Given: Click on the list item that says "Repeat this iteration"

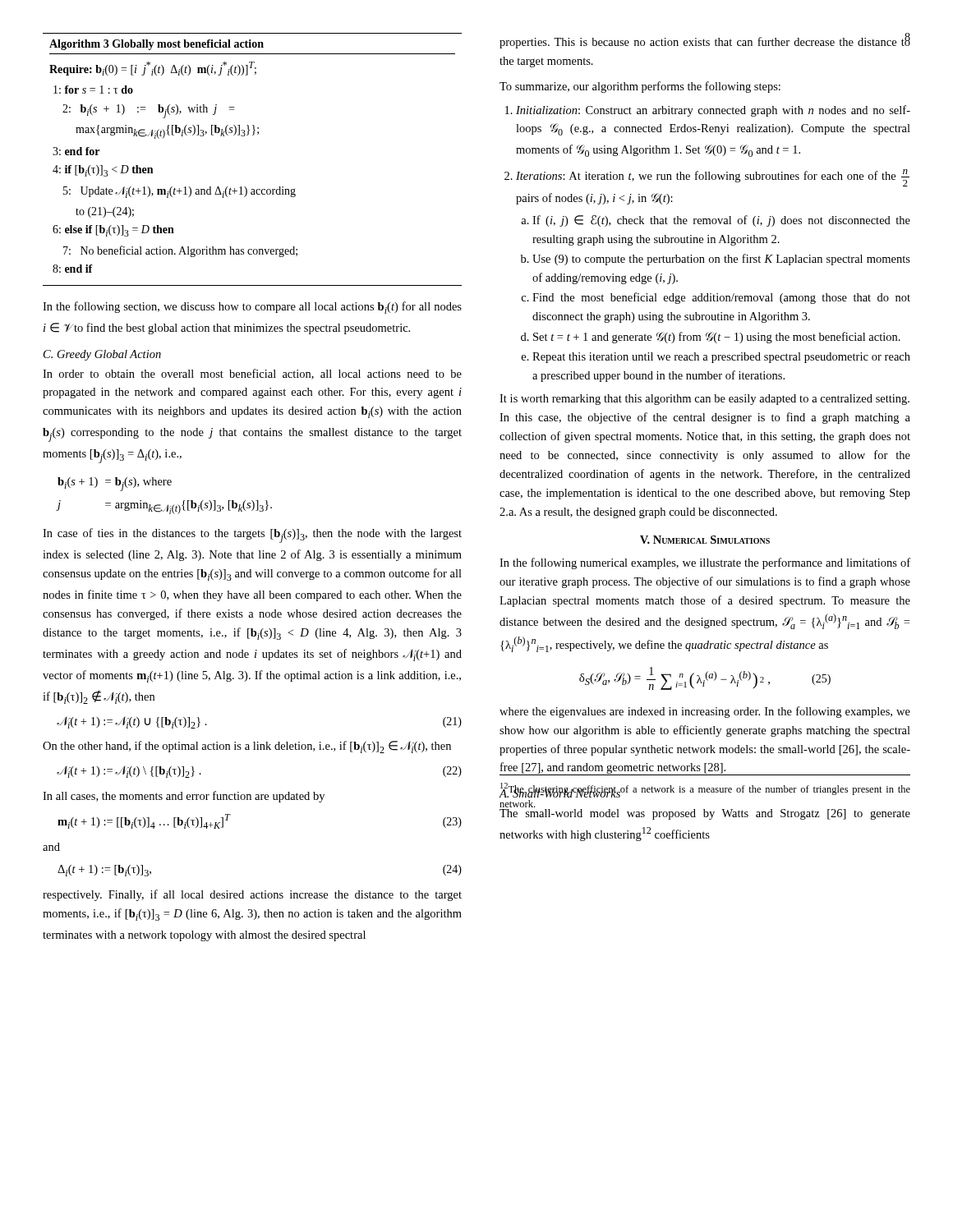Looking at the screenshot, I should 721,366.
